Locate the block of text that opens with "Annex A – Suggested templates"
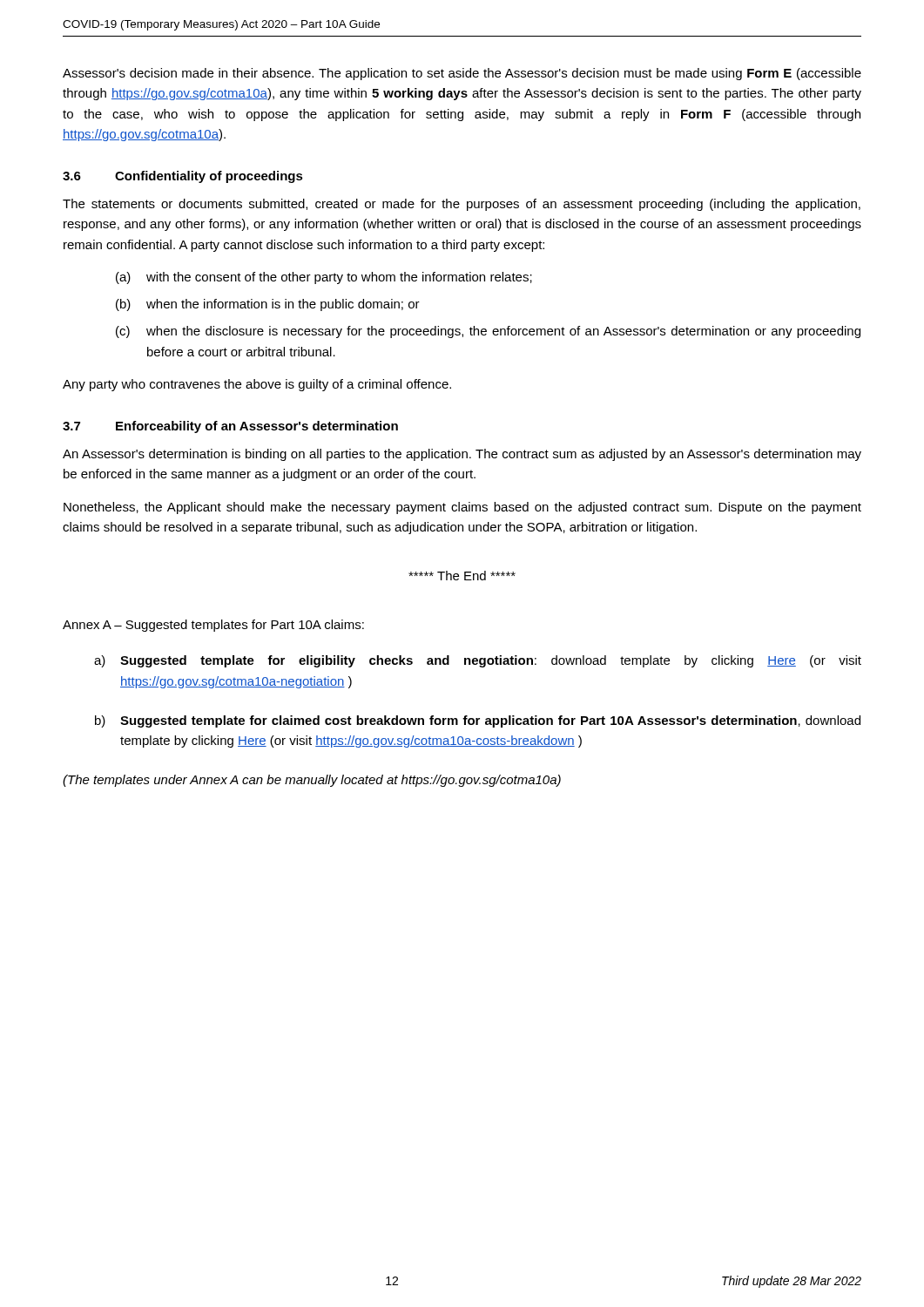Screen dimensions: 1307x924 coord(214,624)
